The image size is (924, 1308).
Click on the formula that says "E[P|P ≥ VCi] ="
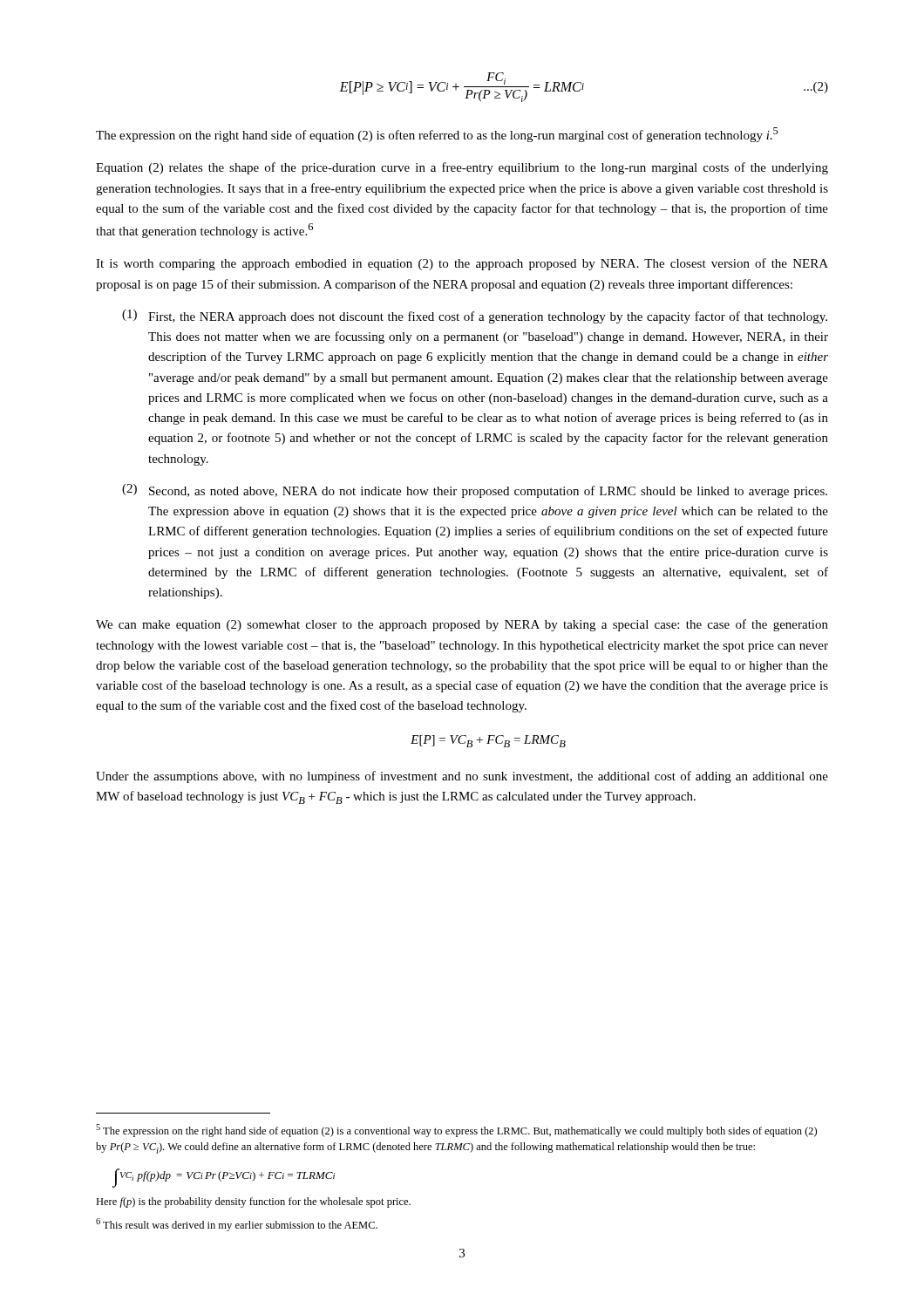(x=462, y=87)
